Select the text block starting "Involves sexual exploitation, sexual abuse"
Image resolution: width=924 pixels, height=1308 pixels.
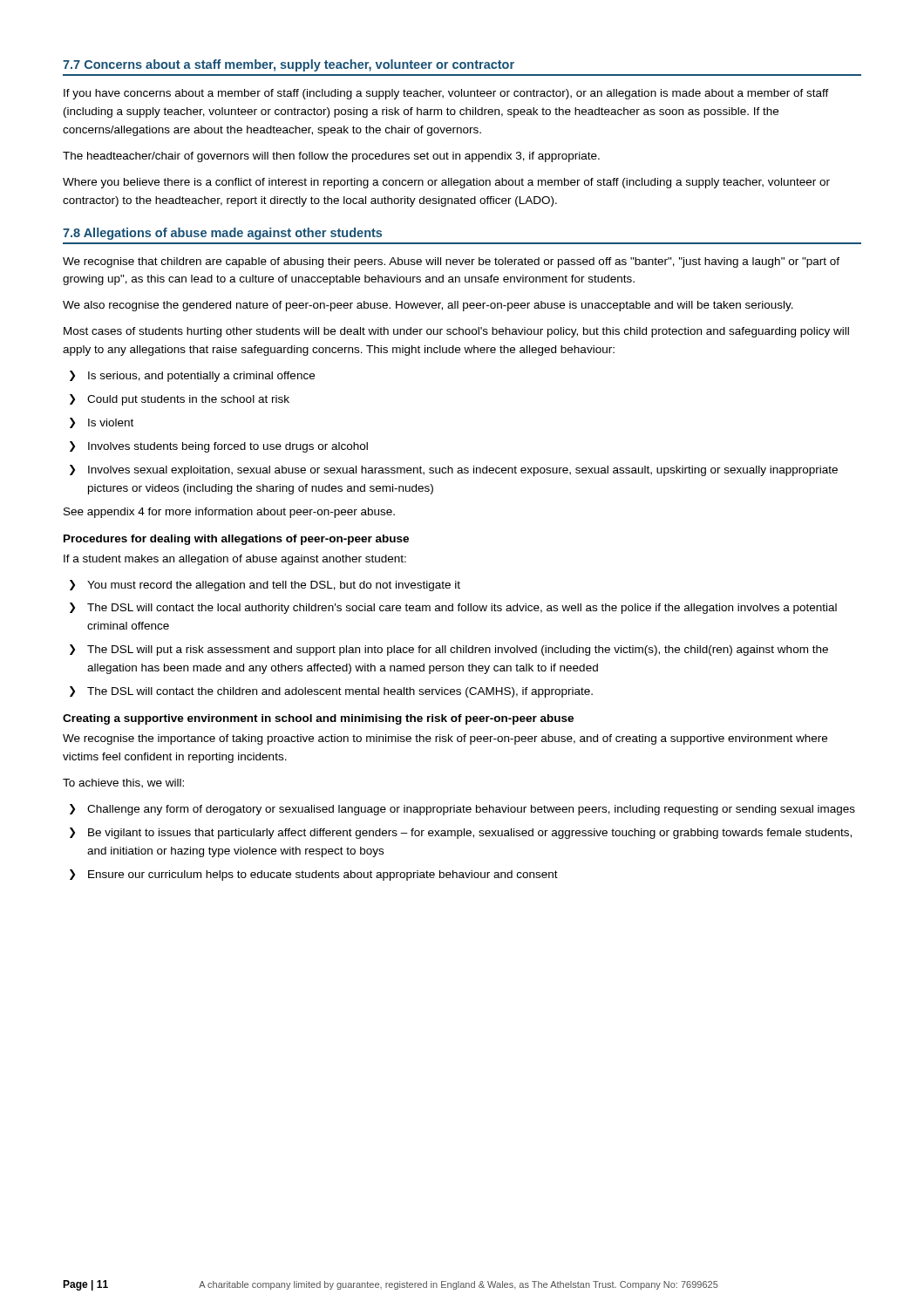[x=463, y=479]
